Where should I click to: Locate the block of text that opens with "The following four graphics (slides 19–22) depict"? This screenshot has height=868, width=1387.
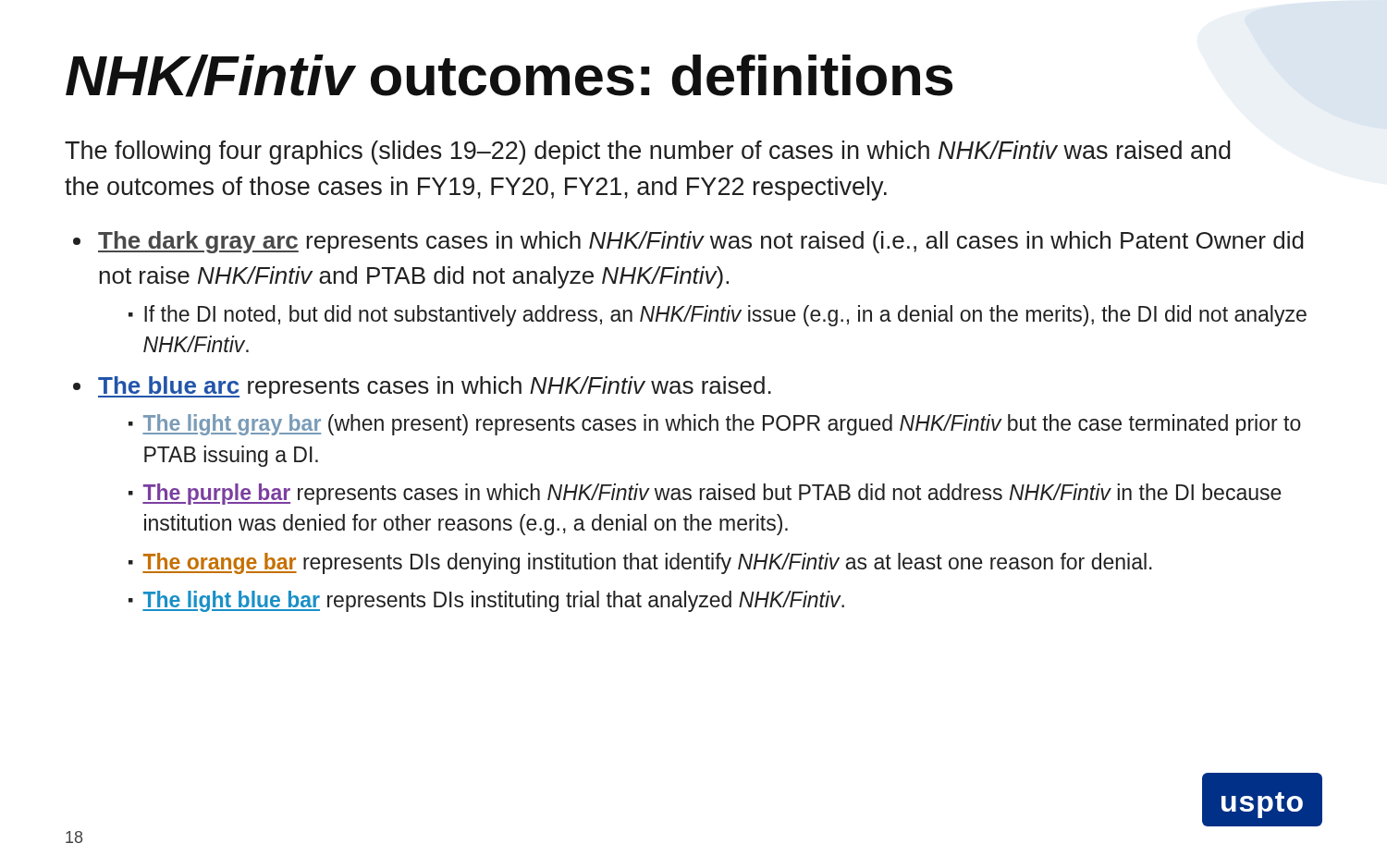(x=648, y=169)
